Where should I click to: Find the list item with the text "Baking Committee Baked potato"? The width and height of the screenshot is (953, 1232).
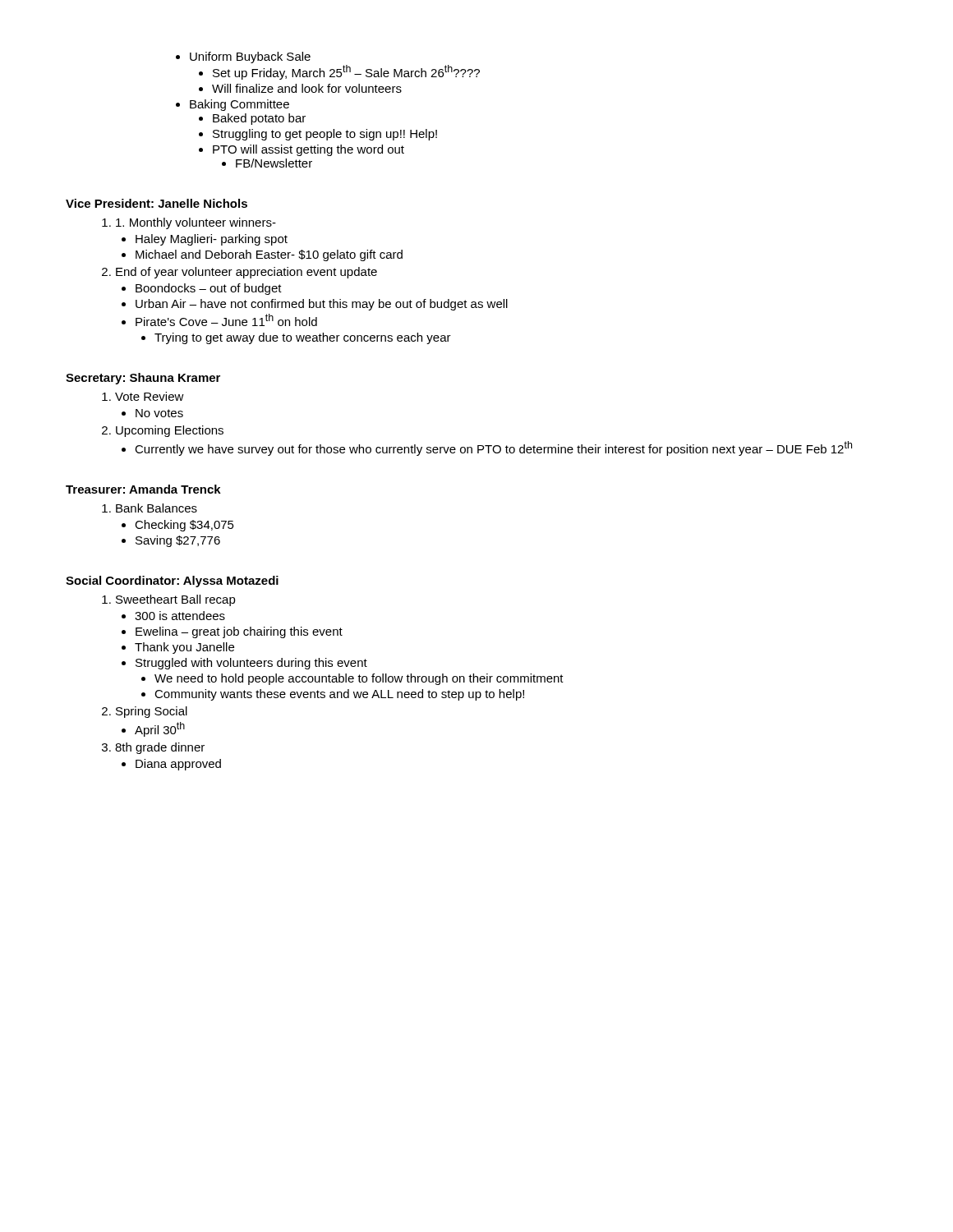[232, 105]
